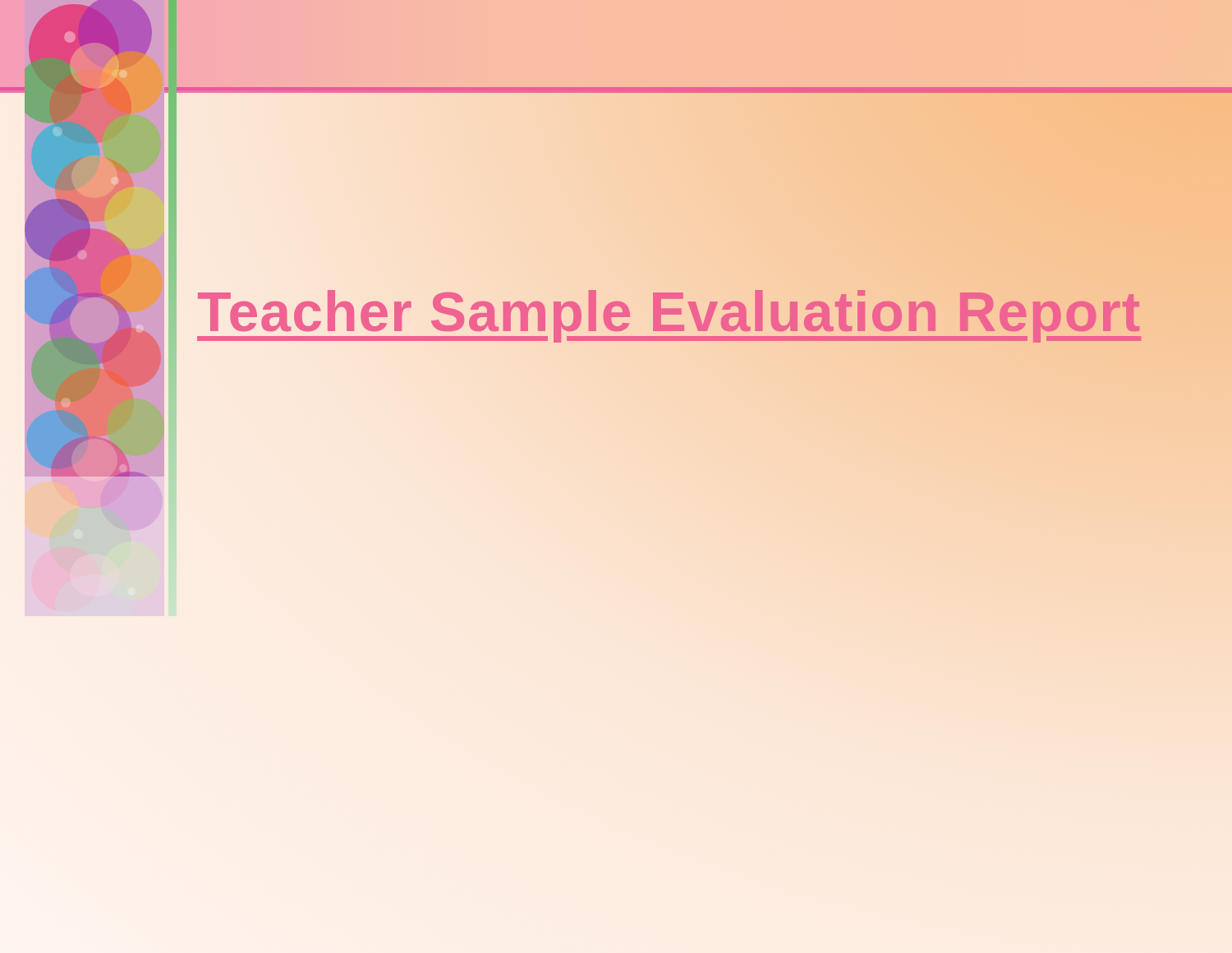Select a illustration

(x=94, y=308)
